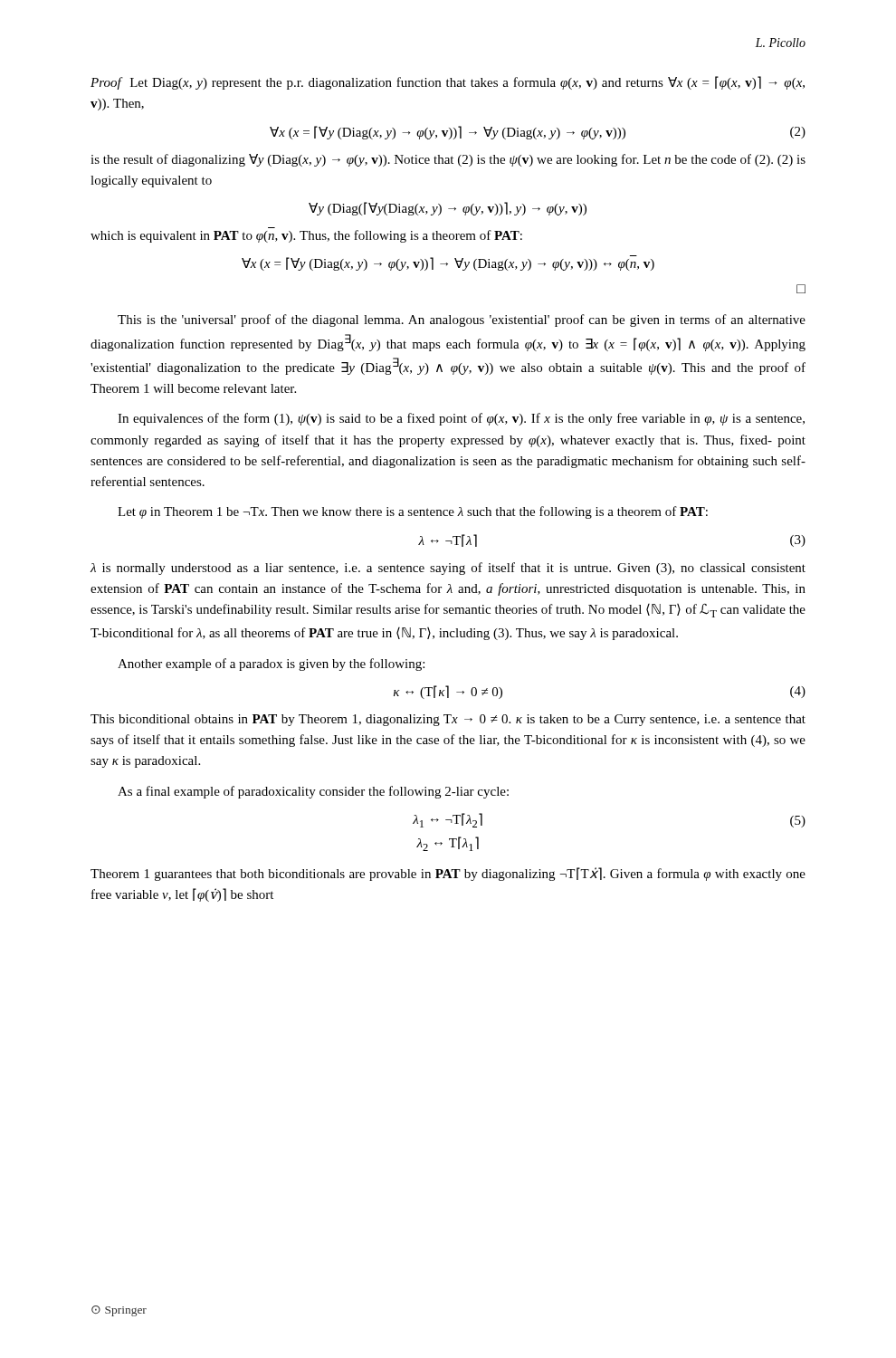Image resolution: width=896 pixels, height=1358 pixels.
Task: Point to the text starting "λ is normally understood"
Action: click(448, 601)
